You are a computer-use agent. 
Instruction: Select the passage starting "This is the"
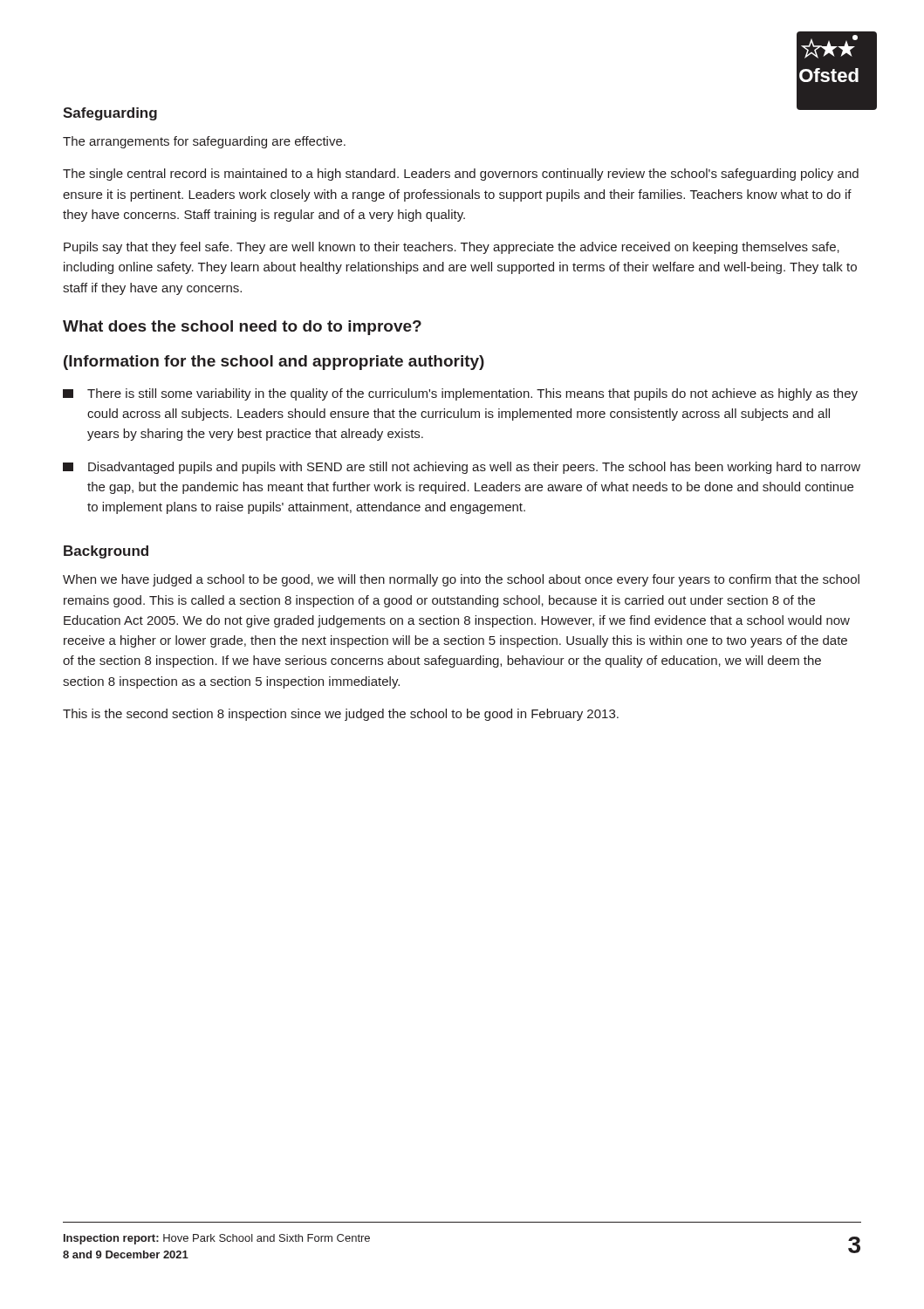341,713
